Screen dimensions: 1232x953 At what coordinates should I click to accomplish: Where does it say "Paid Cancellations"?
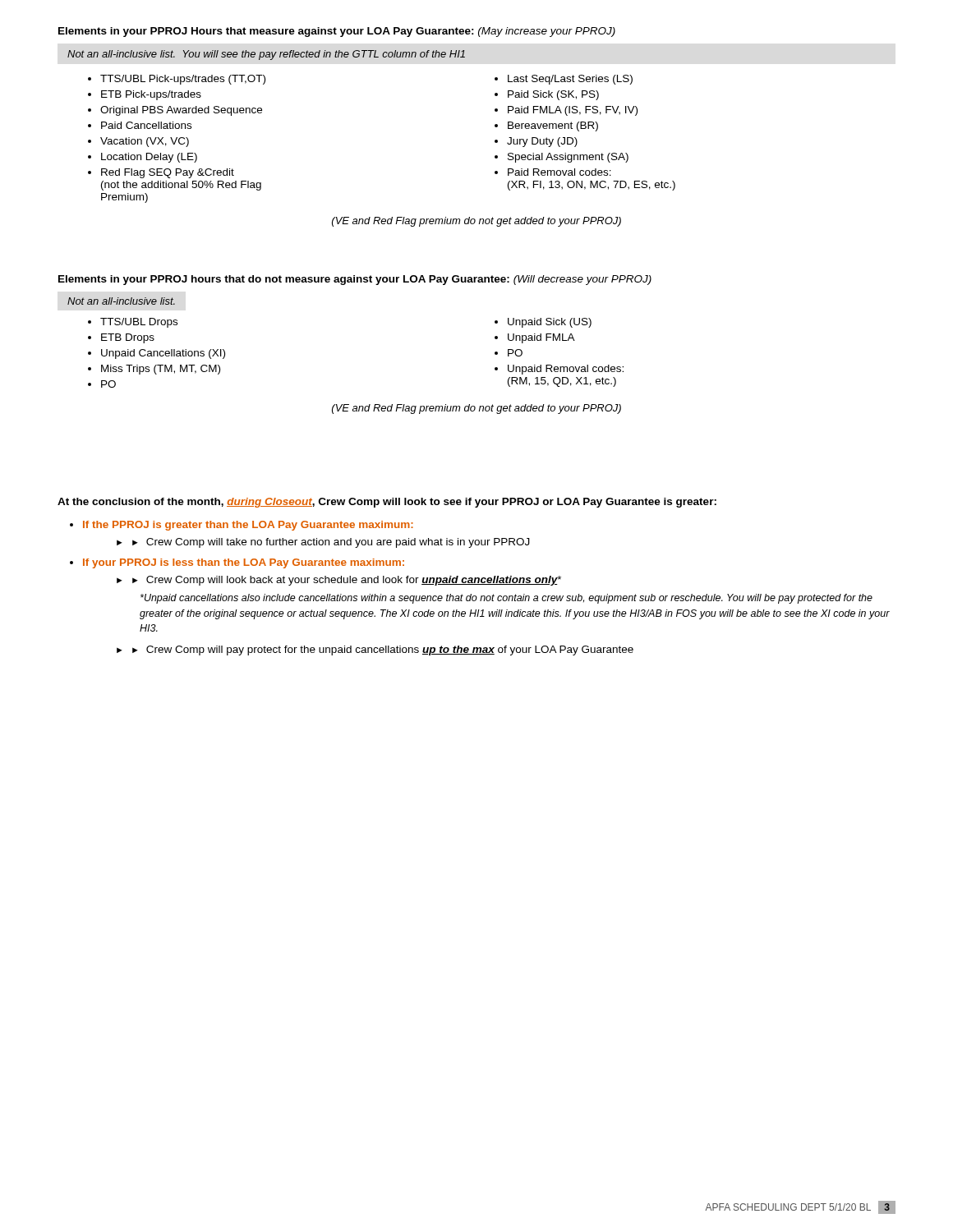pos(146,125)
